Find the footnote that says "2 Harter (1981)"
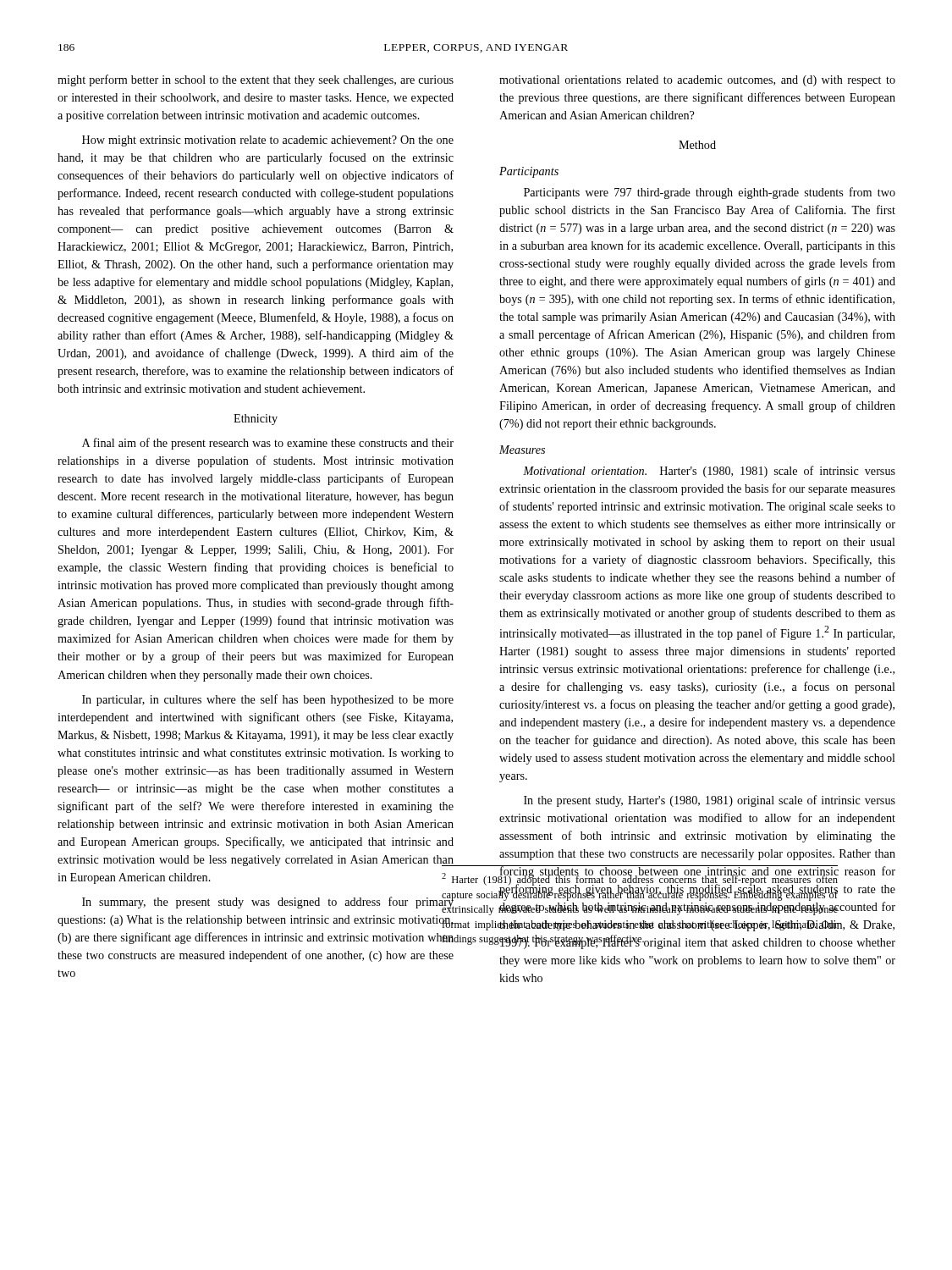952x1270 pixels. click(640, 909)
